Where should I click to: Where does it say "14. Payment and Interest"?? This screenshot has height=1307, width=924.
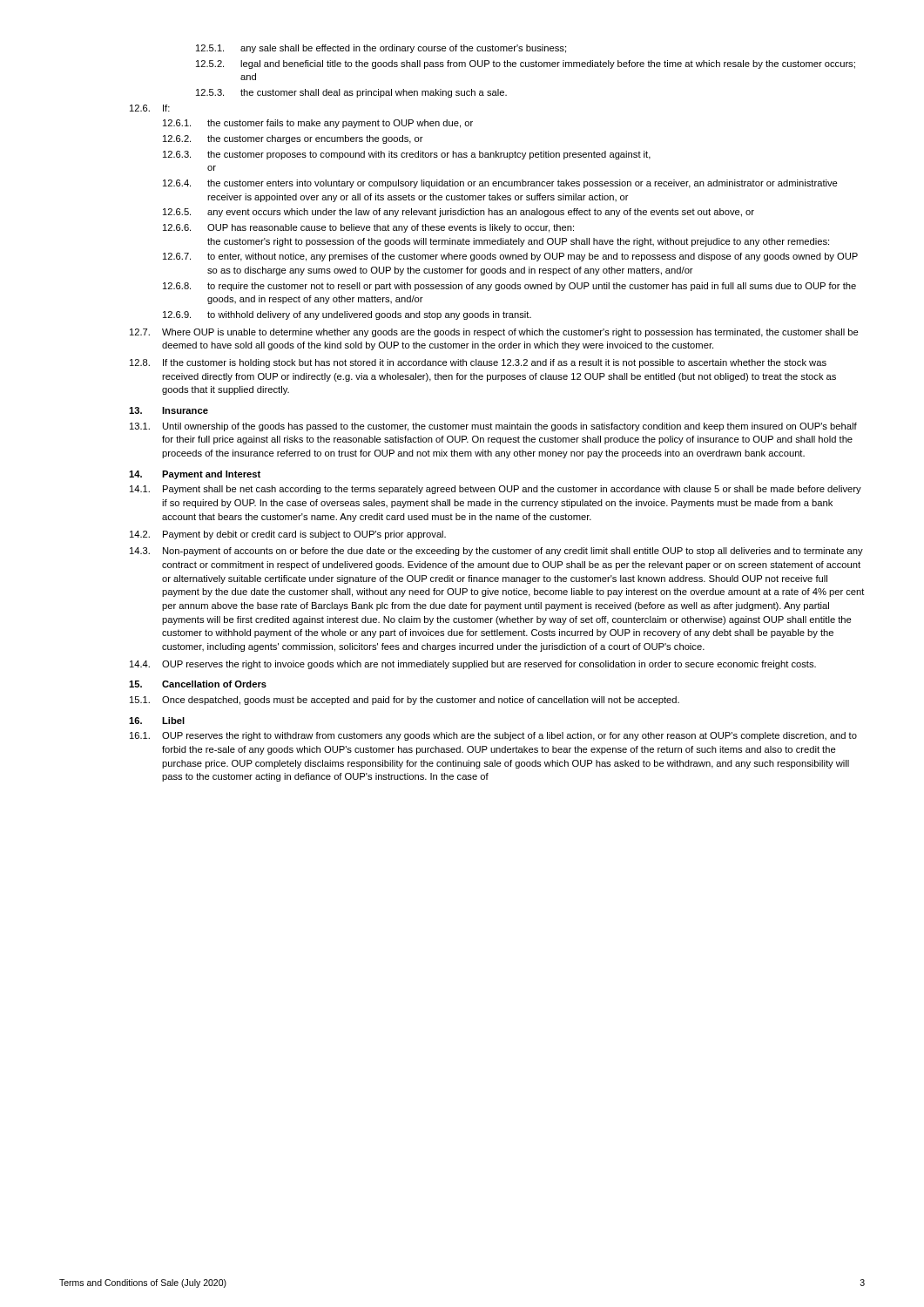[195, 475]
